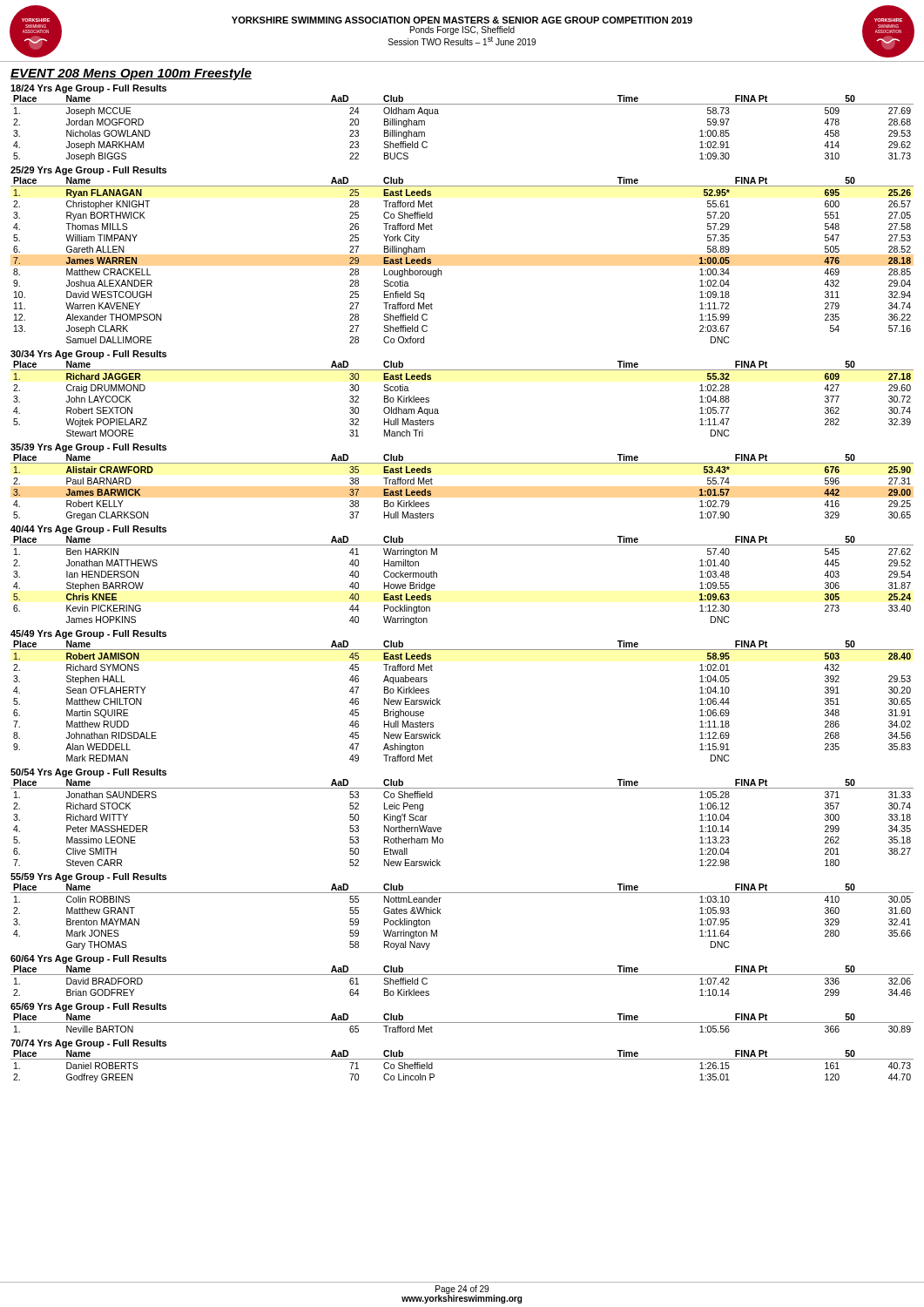This screenshot has width=924, height=1307.
Task: Locate the table with the text "Mark JONES"
Action: (462, 916)
